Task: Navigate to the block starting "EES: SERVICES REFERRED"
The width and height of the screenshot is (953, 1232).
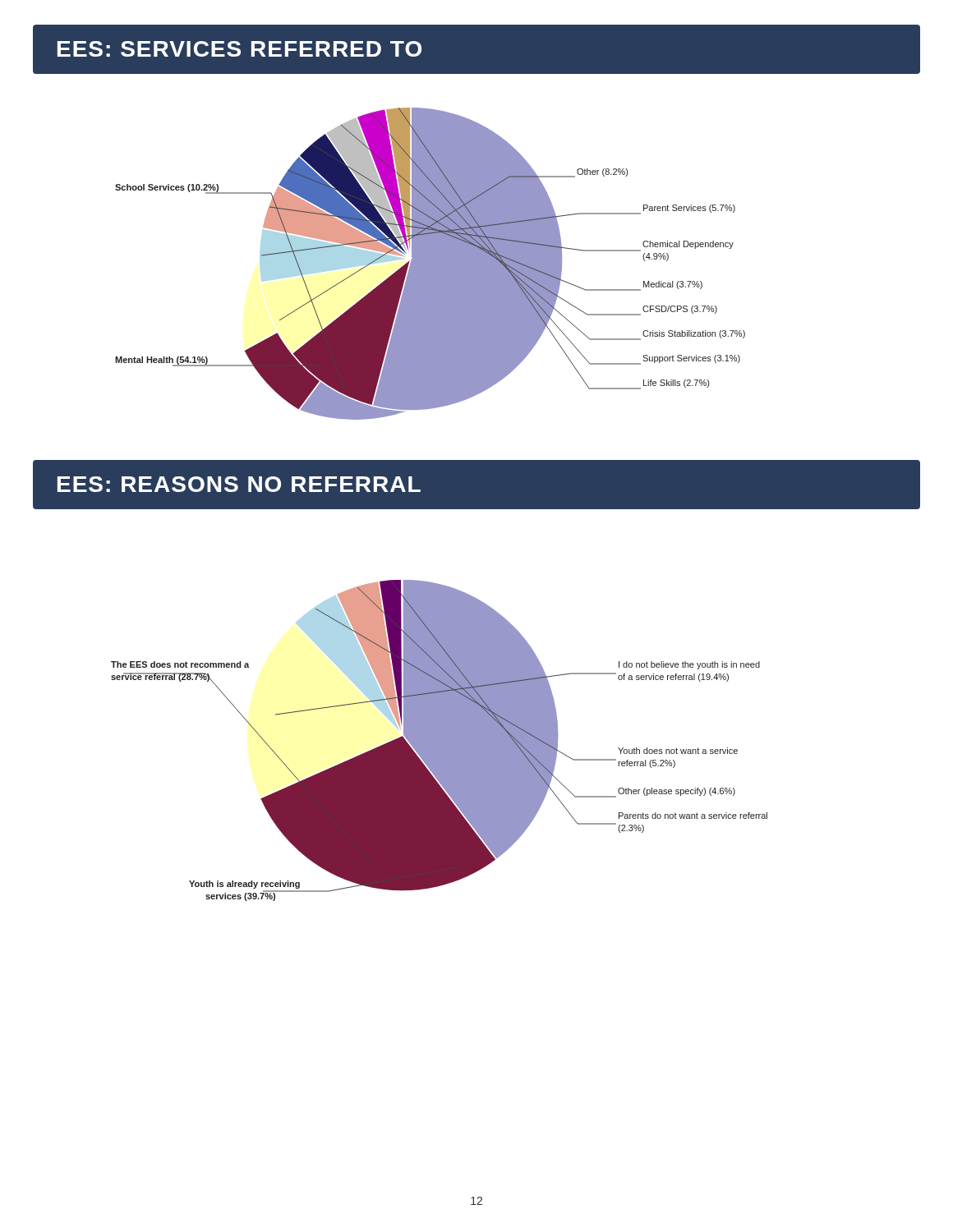Action: tap(240, 49)
